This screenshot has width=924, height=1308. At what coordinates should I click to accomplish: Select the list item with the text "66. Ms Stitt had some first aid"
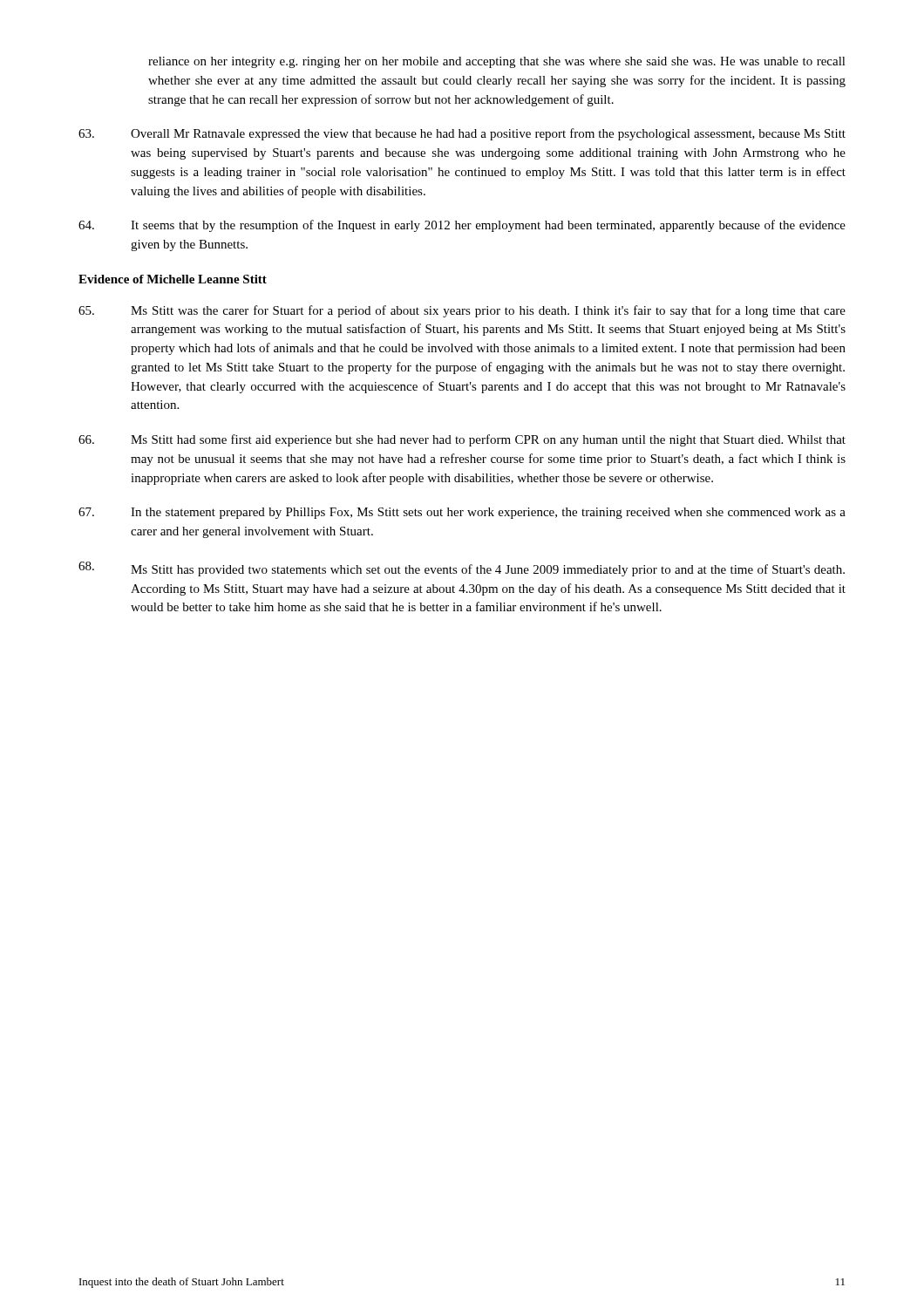click(462, 459)
